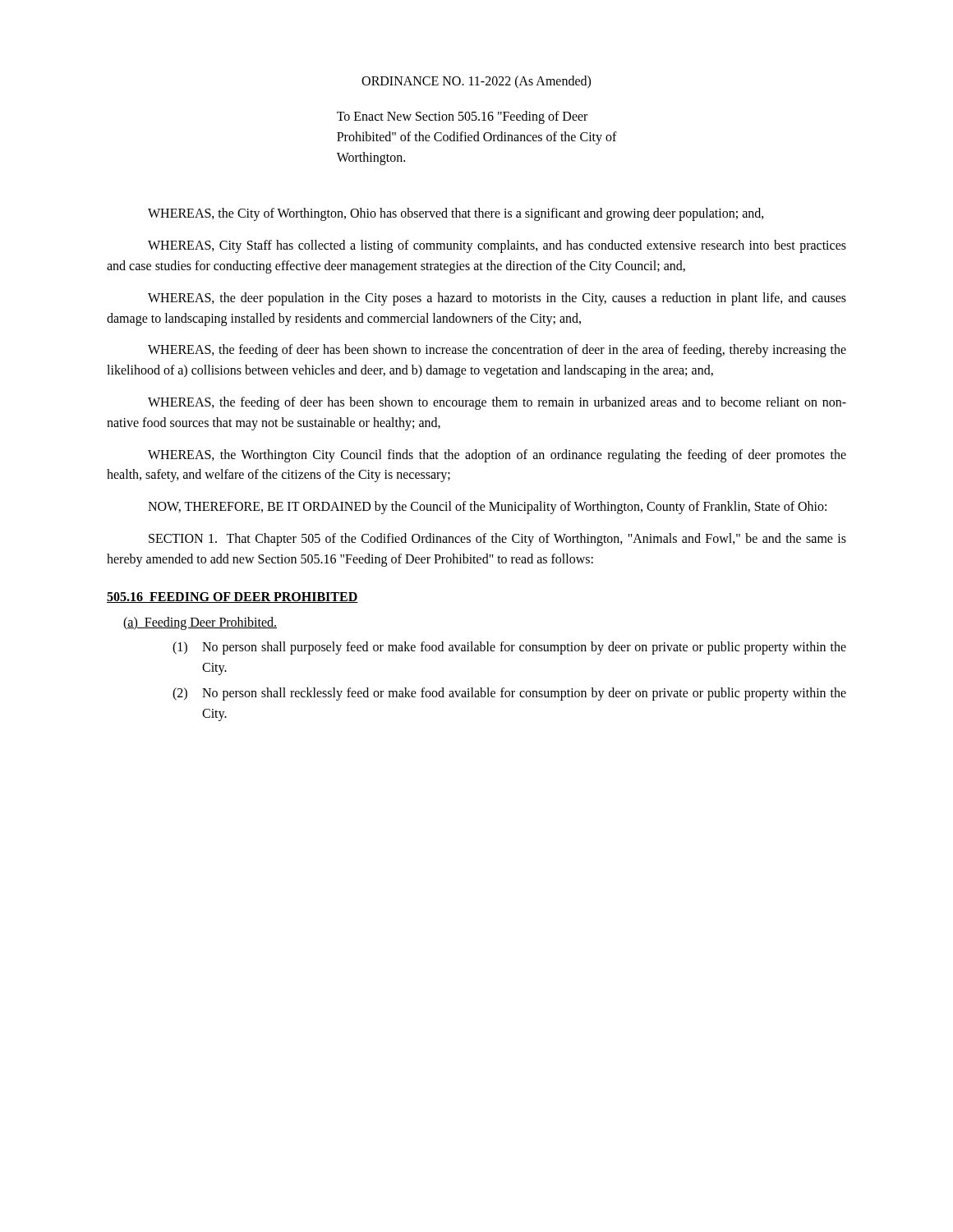Viewport: 953px width, 1232px height.
Task: Click on the region starting "WHEREAS, the deer population in the City"
Action: coord(476,308)
